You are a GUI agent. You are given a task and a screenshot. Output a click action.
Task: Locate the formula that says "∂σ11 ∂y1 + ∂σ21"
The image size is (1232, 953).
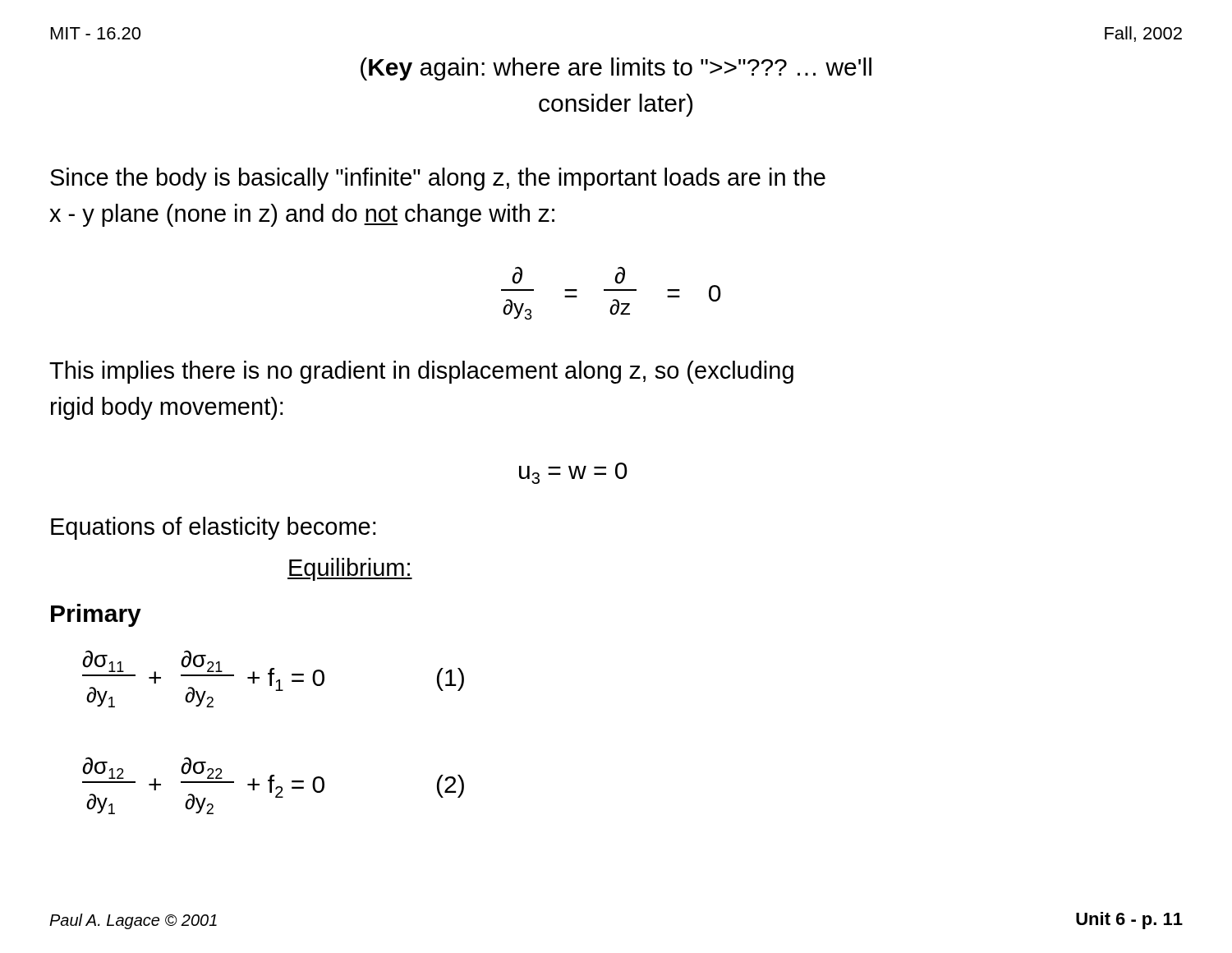tap(329, 682)
